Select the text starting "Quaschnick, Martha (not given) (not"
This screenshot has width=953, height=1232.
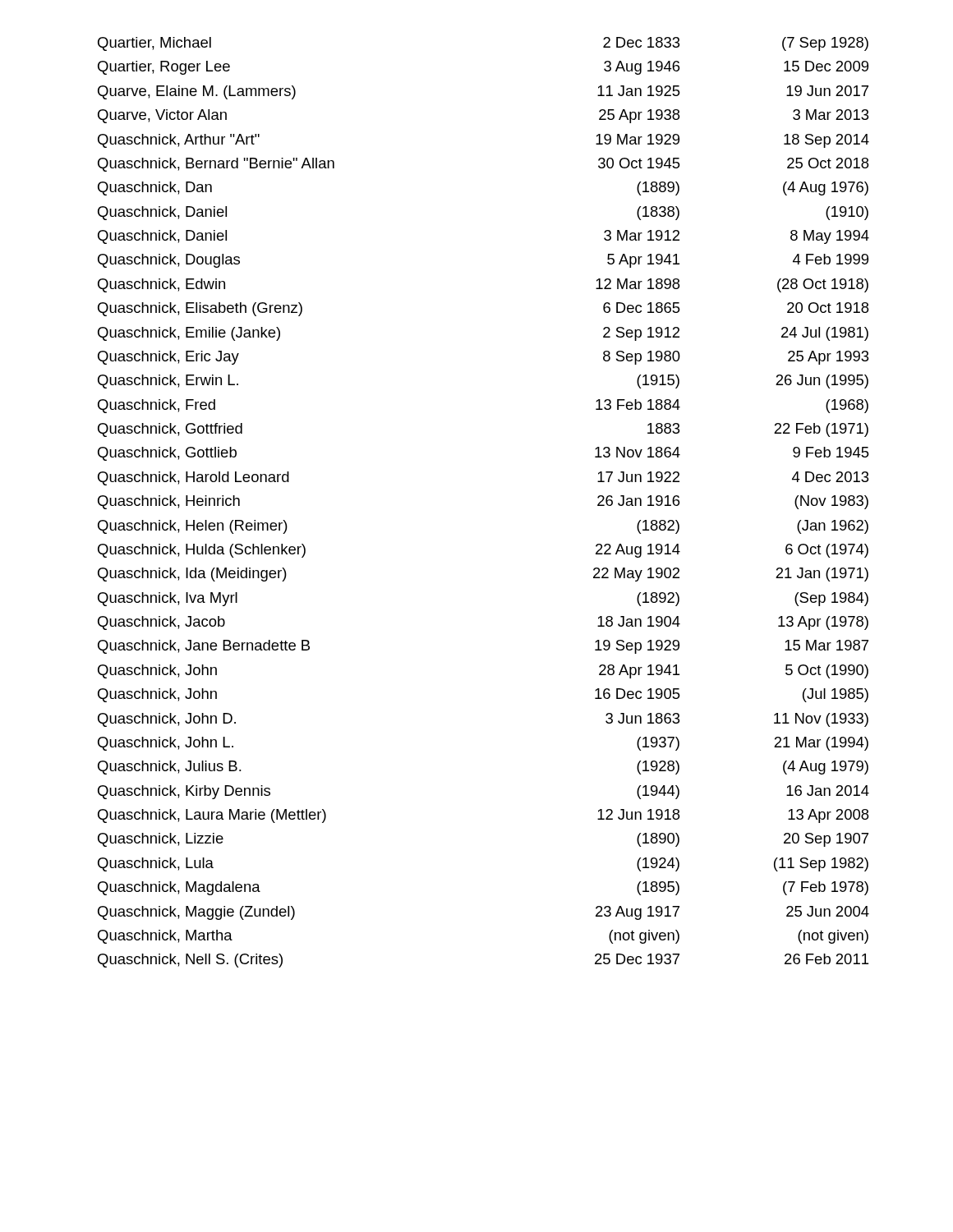coord(163,937)
